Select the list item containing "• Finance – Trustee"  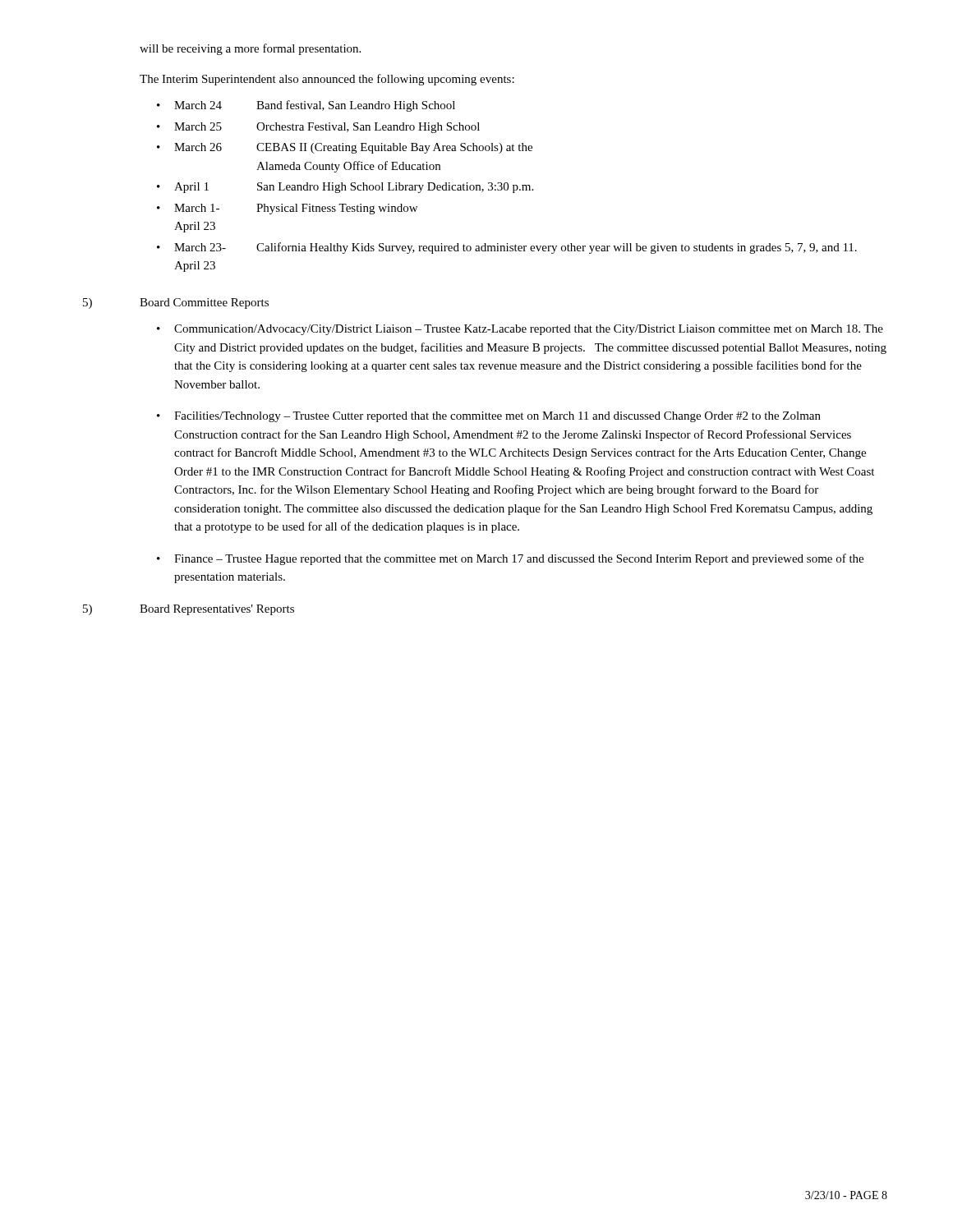[522, 568]
